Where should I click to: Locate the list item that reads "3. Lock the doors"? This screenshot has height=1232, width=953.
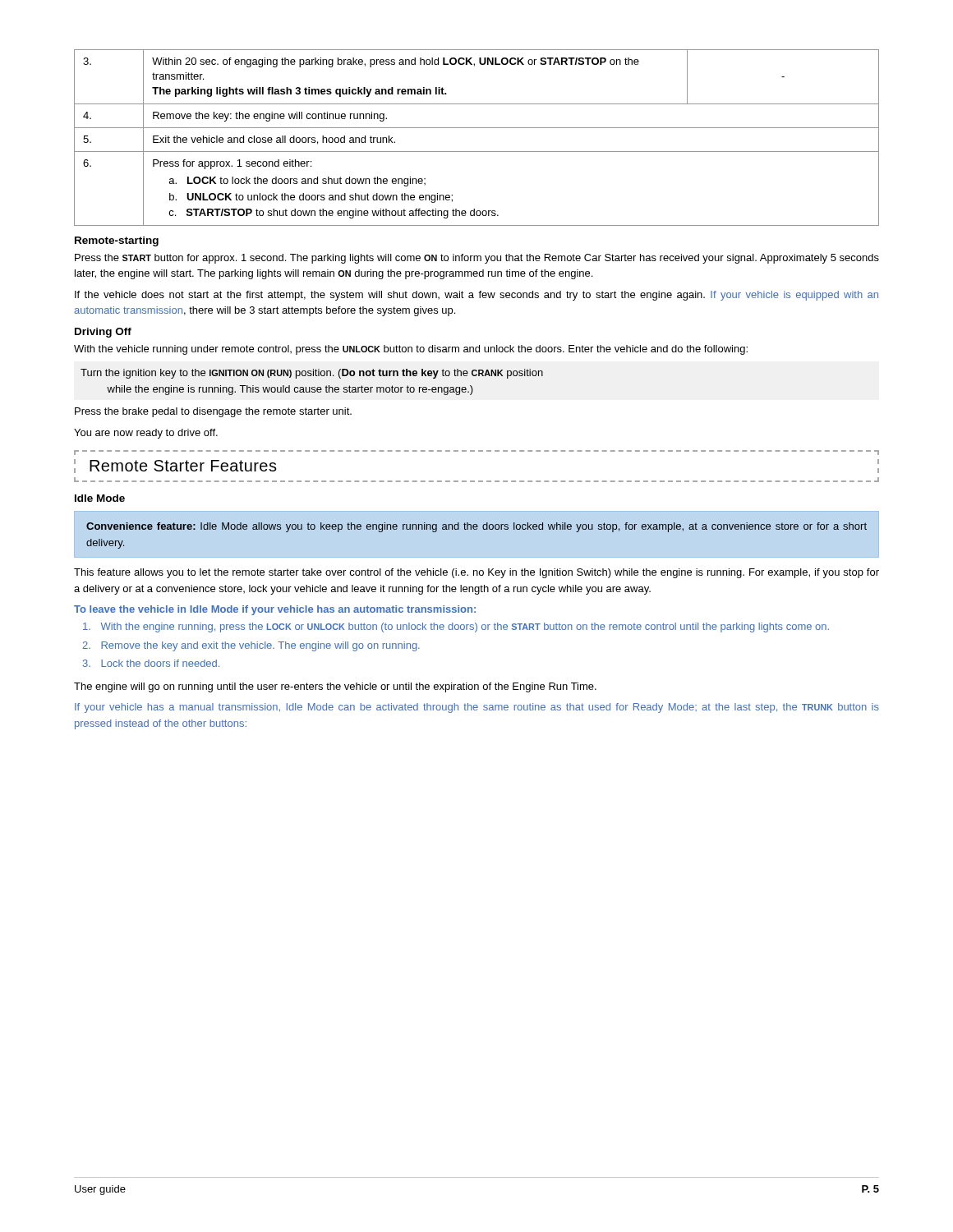click(x=151, y=663)
